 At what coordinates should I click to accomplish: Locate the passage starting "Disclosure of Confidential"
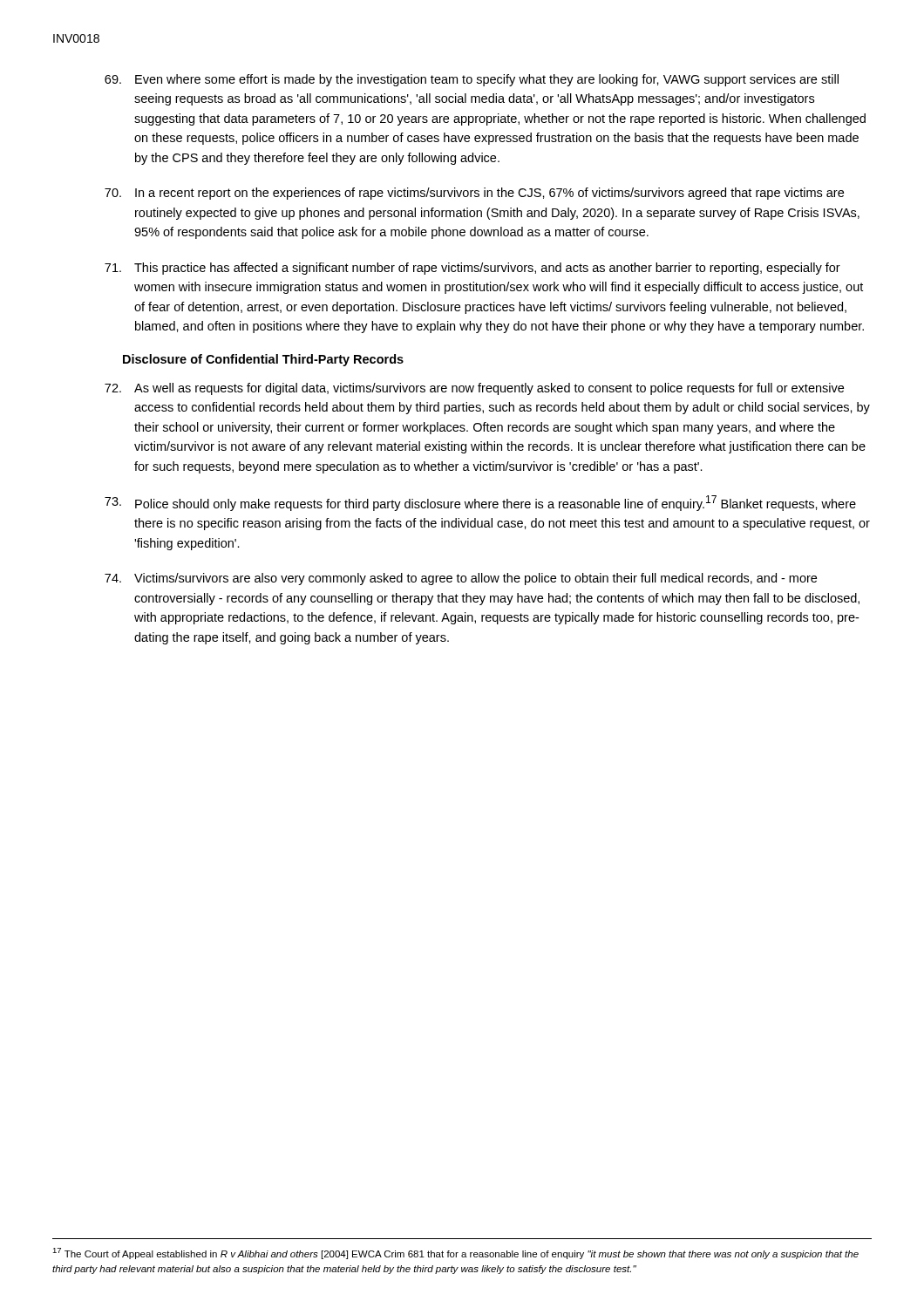pos(263,359)
